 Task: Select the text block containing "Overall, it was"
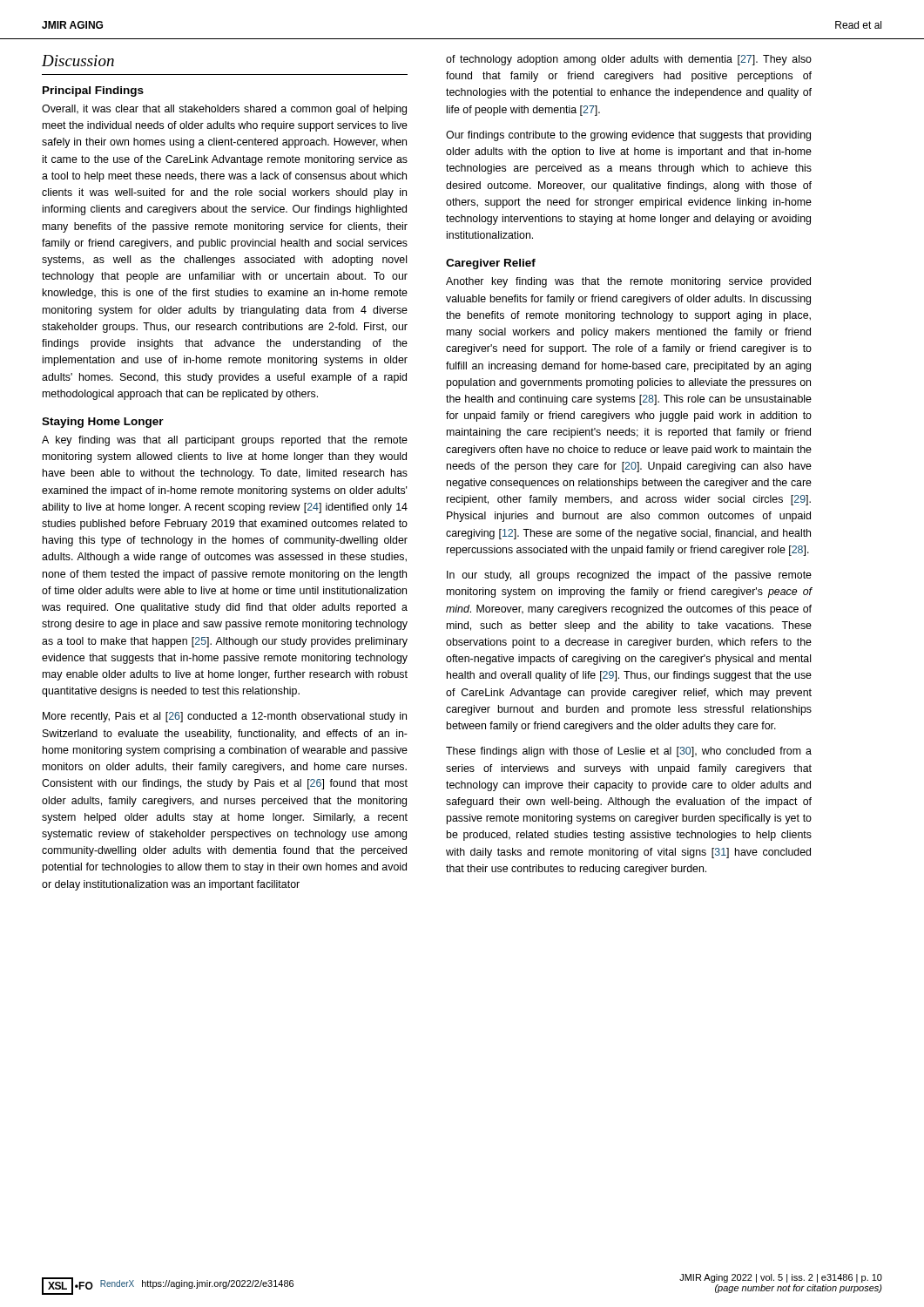pyautogui.click(x=225, y=251)
